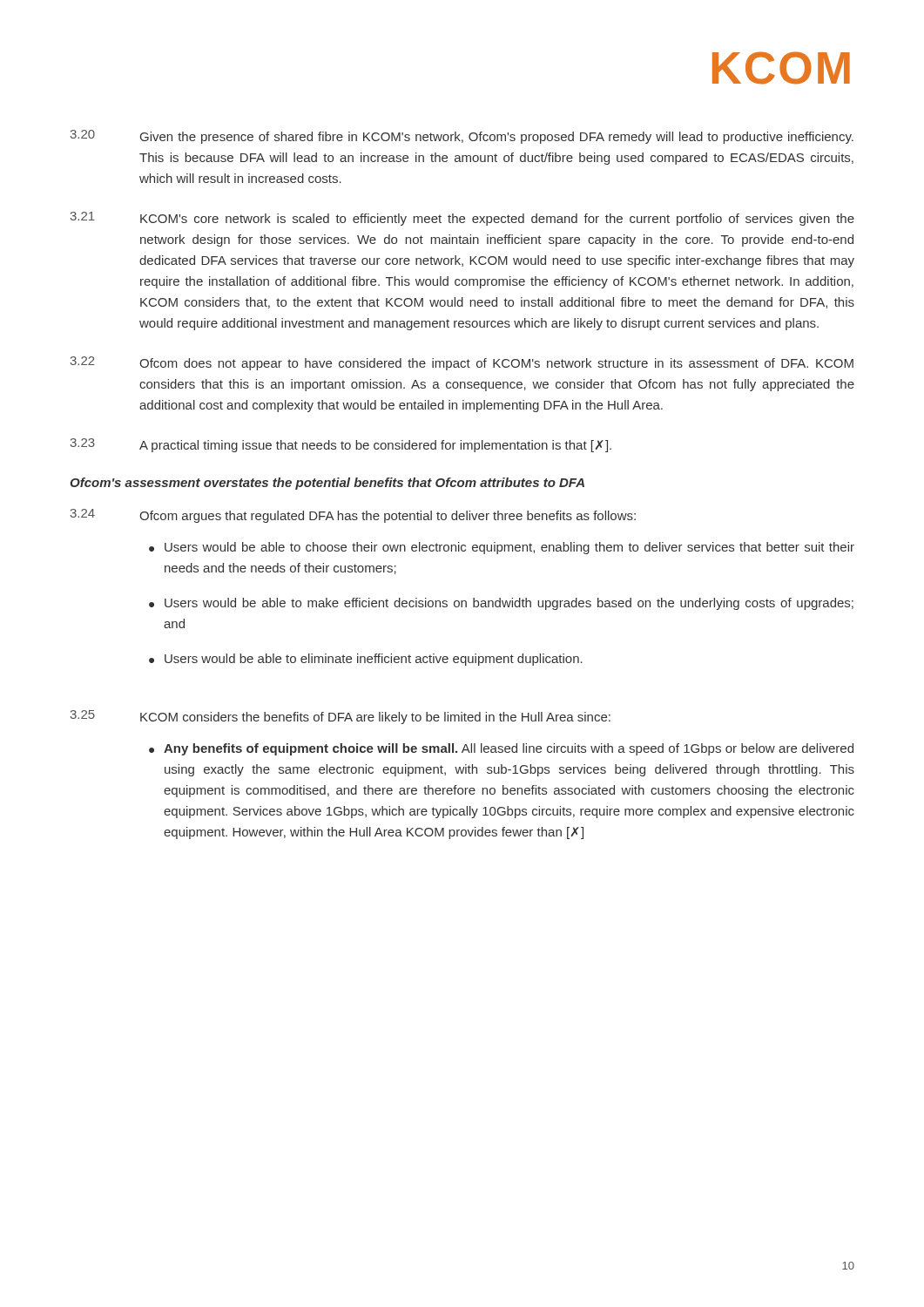
Task: Locate the passage starting "24 Ofcom argues that regulated DFA"
Action: pyautogui.click(x=462, y=596)
